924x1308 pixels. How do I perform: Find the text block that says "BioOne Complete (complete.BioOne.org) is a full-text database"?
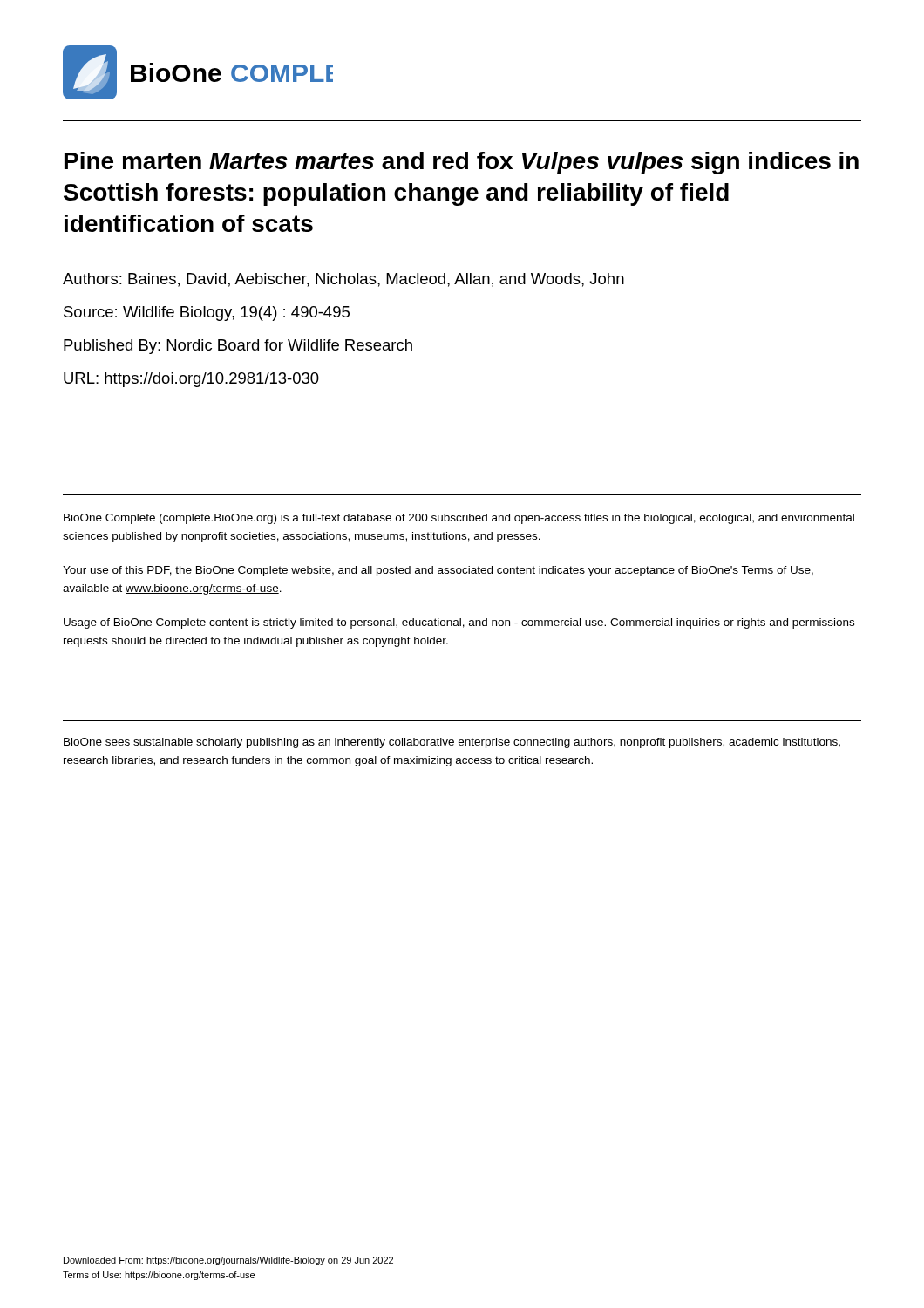(x=459, y=527)
